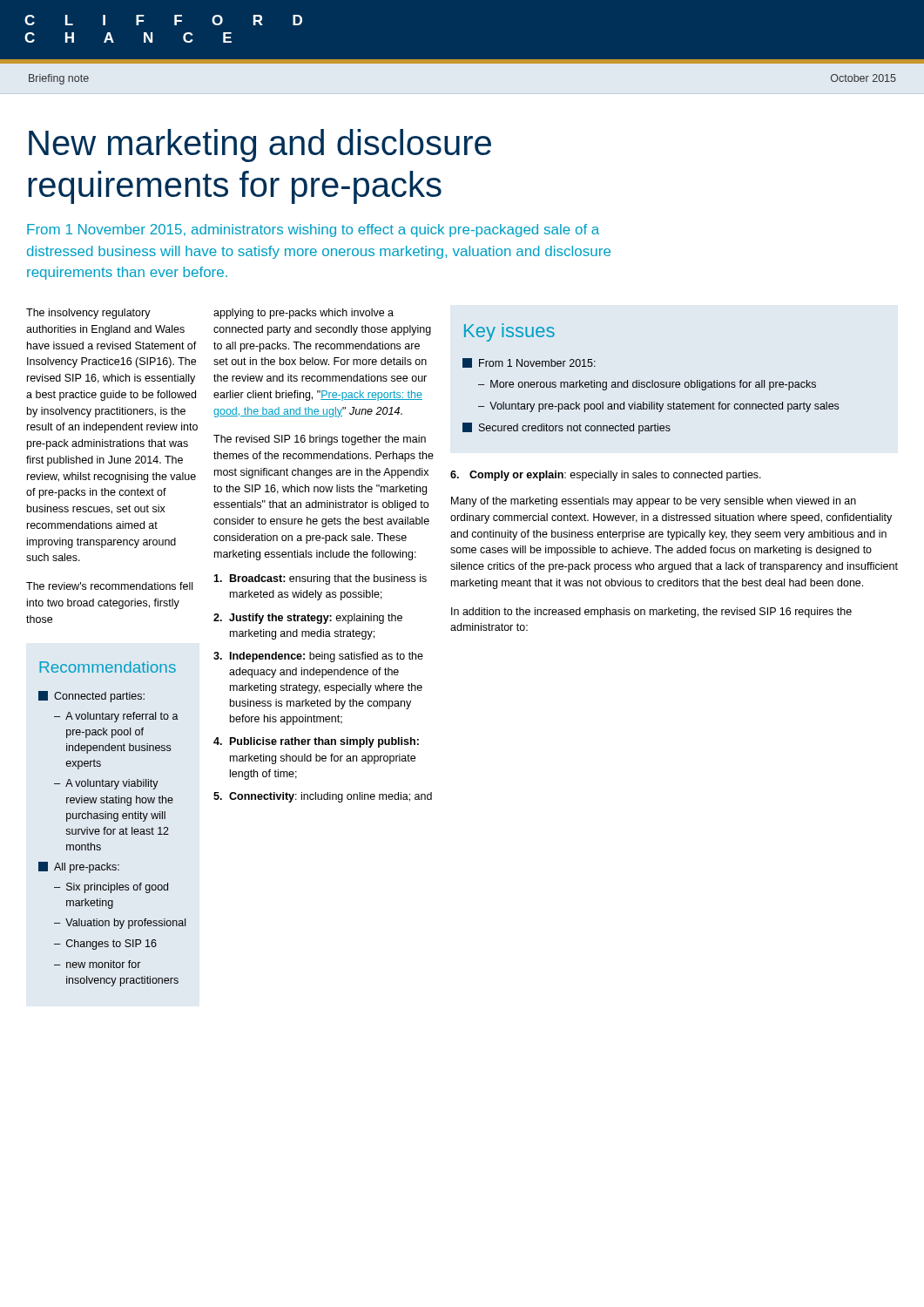
Task: Select the text block starting "– Voluntary pre-pack pool and viability statement"
Action: [x=659, y=406]
